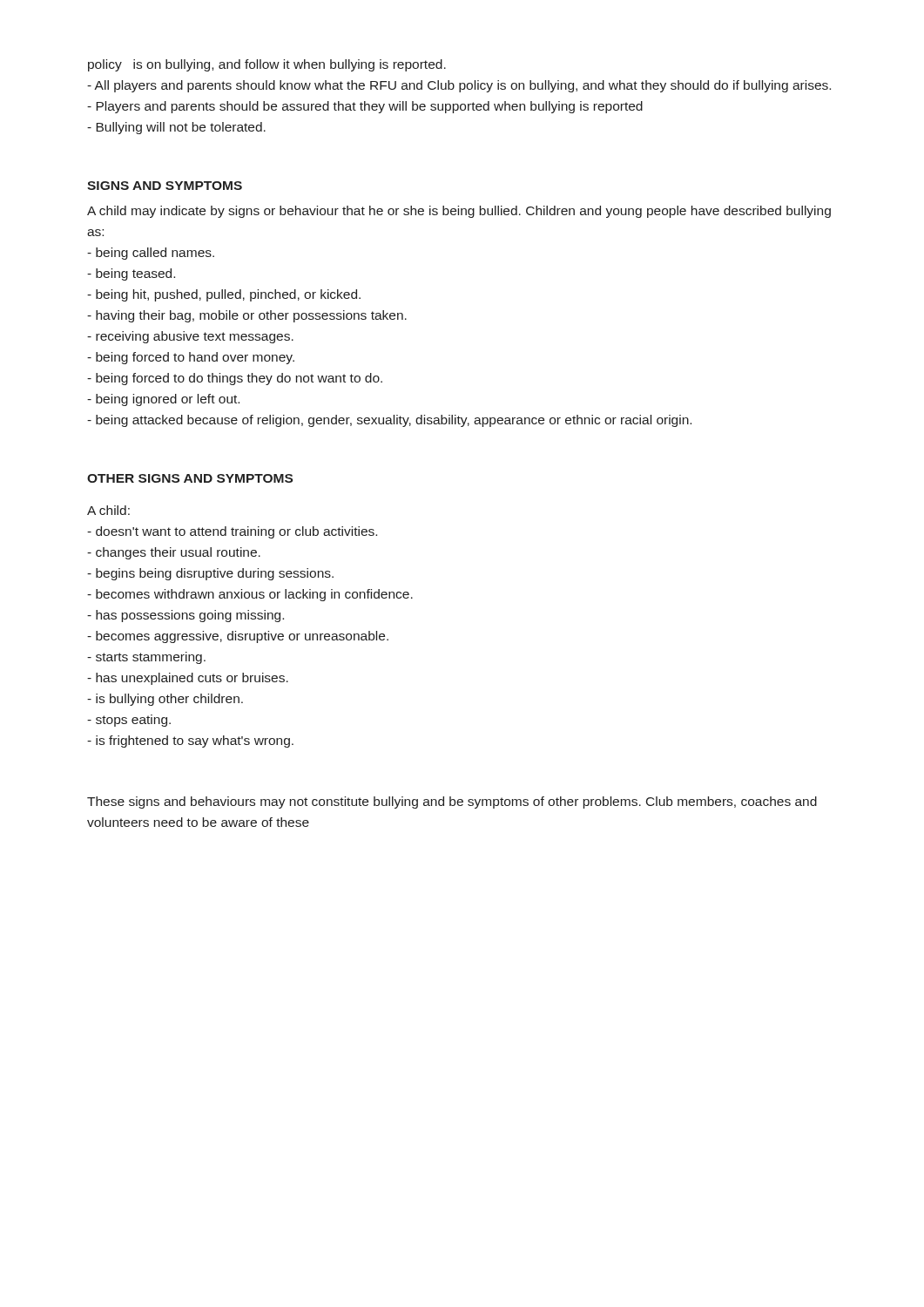Select the list item that says "has unexplained cuts or bruises."
This screenshot has height=1307, width=924.
188,678
